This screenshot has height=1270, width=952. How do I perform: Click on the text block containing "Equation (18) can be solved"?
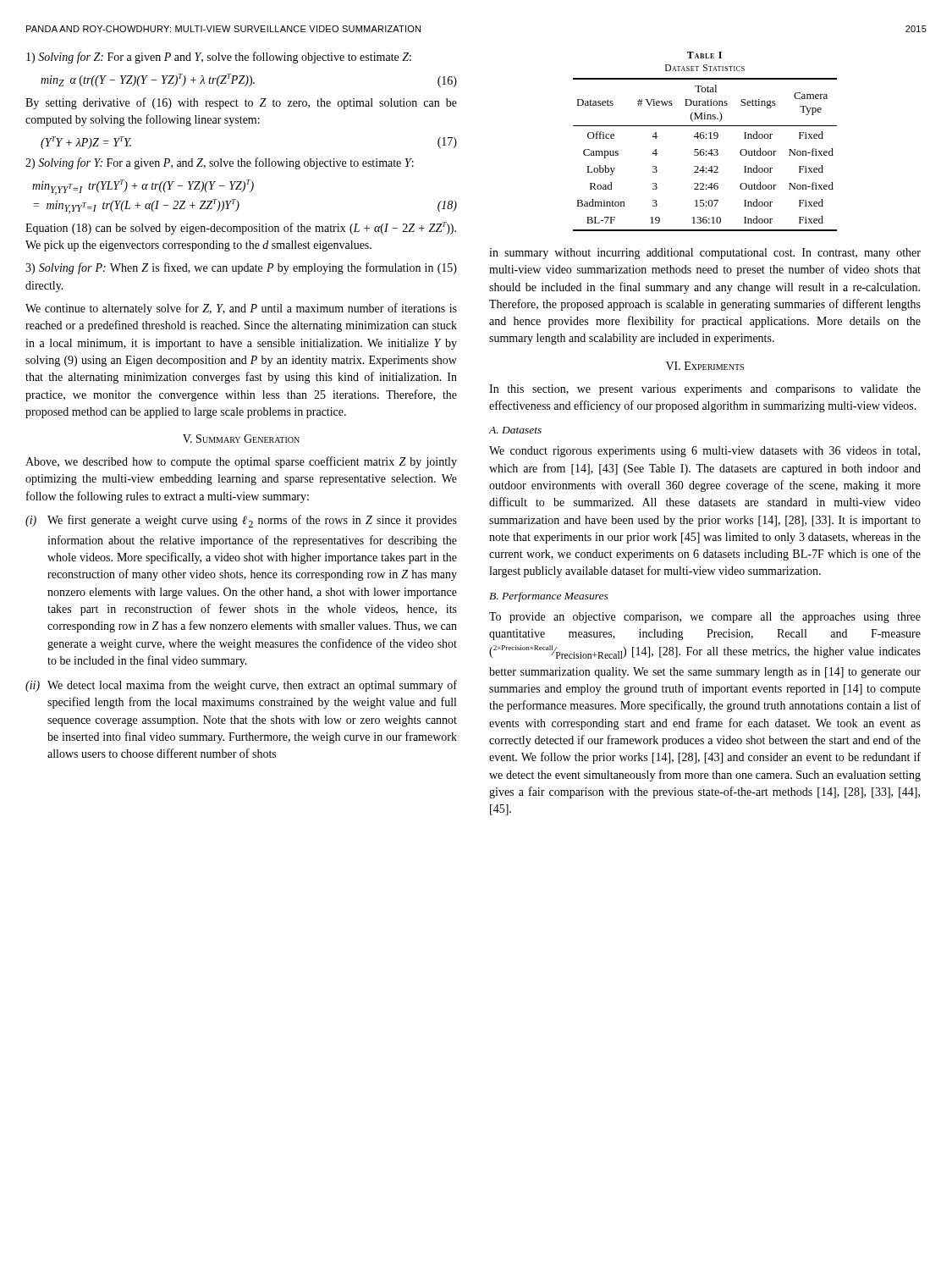241,236
